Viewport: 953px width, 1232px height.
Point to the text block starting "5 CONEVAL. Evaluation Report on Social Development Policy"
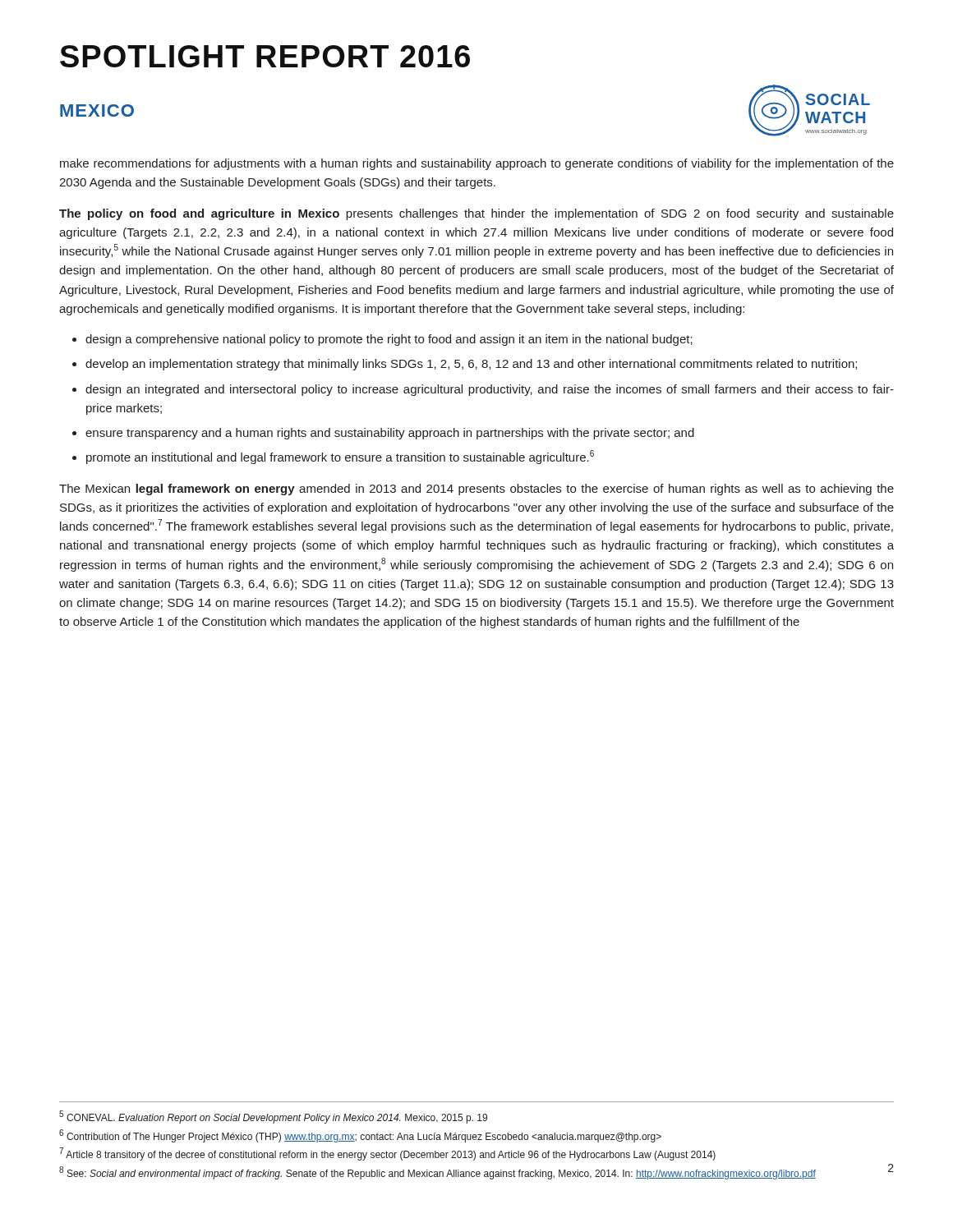pyautogui.click(x=476, y=1118)
